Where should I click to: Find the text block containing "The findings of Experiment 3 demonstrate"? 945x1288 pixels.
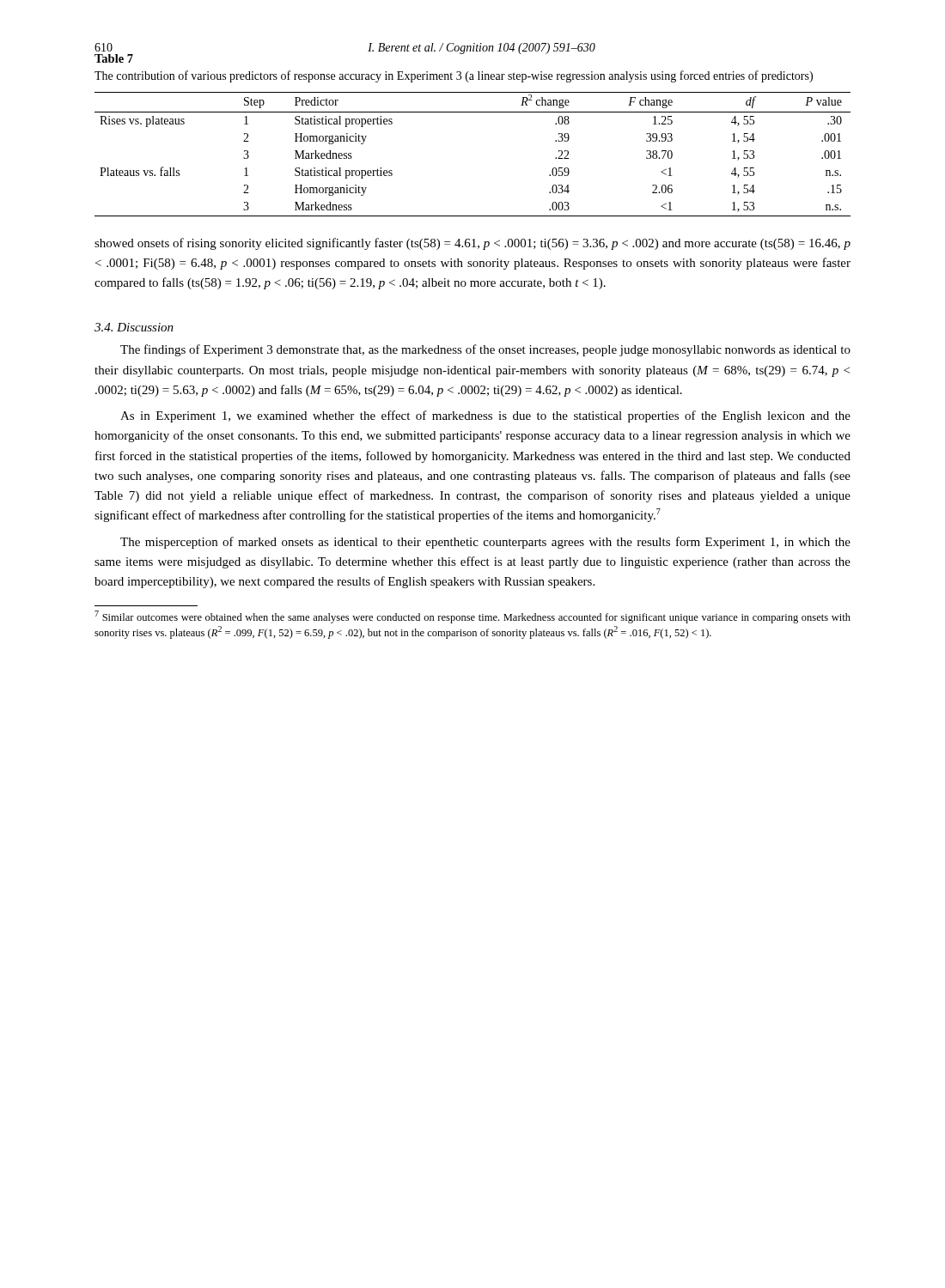(x=472, y=370)
